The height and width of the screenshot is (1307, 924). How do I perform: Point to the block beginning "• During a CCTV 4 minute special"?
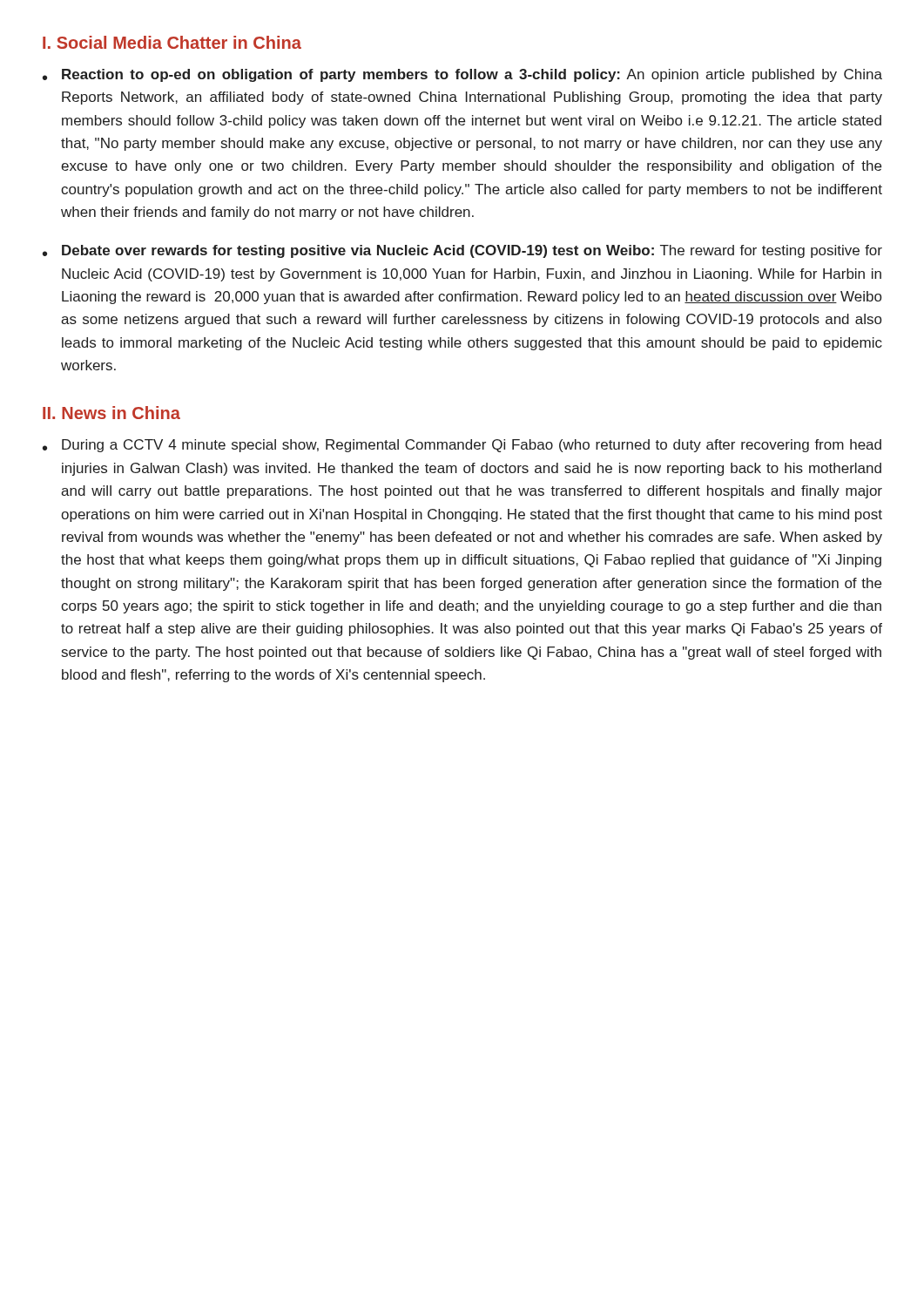pos(462,561)
